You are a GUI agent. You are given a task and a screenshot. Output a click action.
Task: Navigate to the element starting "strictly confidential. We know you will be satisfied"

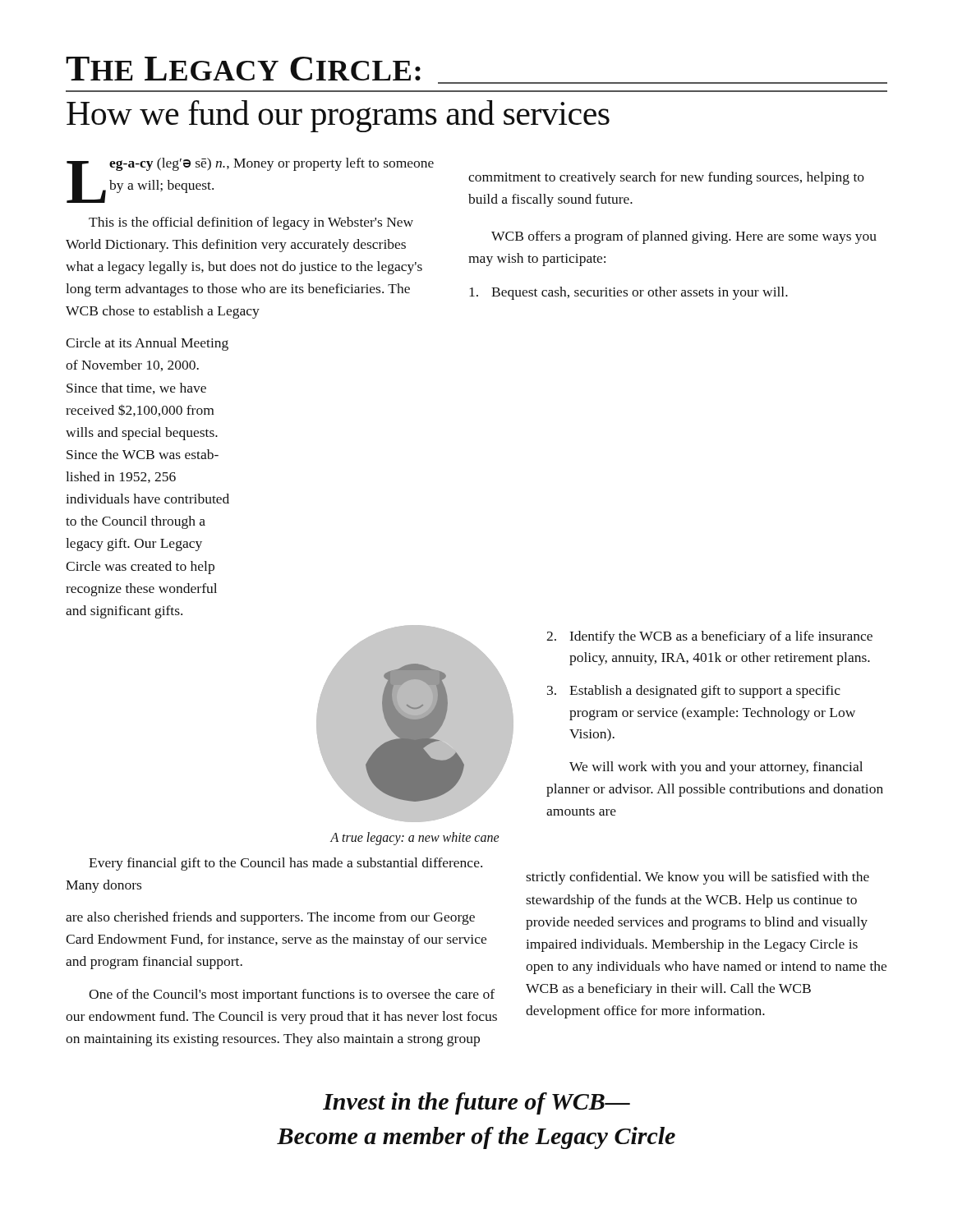pos(707,944)
